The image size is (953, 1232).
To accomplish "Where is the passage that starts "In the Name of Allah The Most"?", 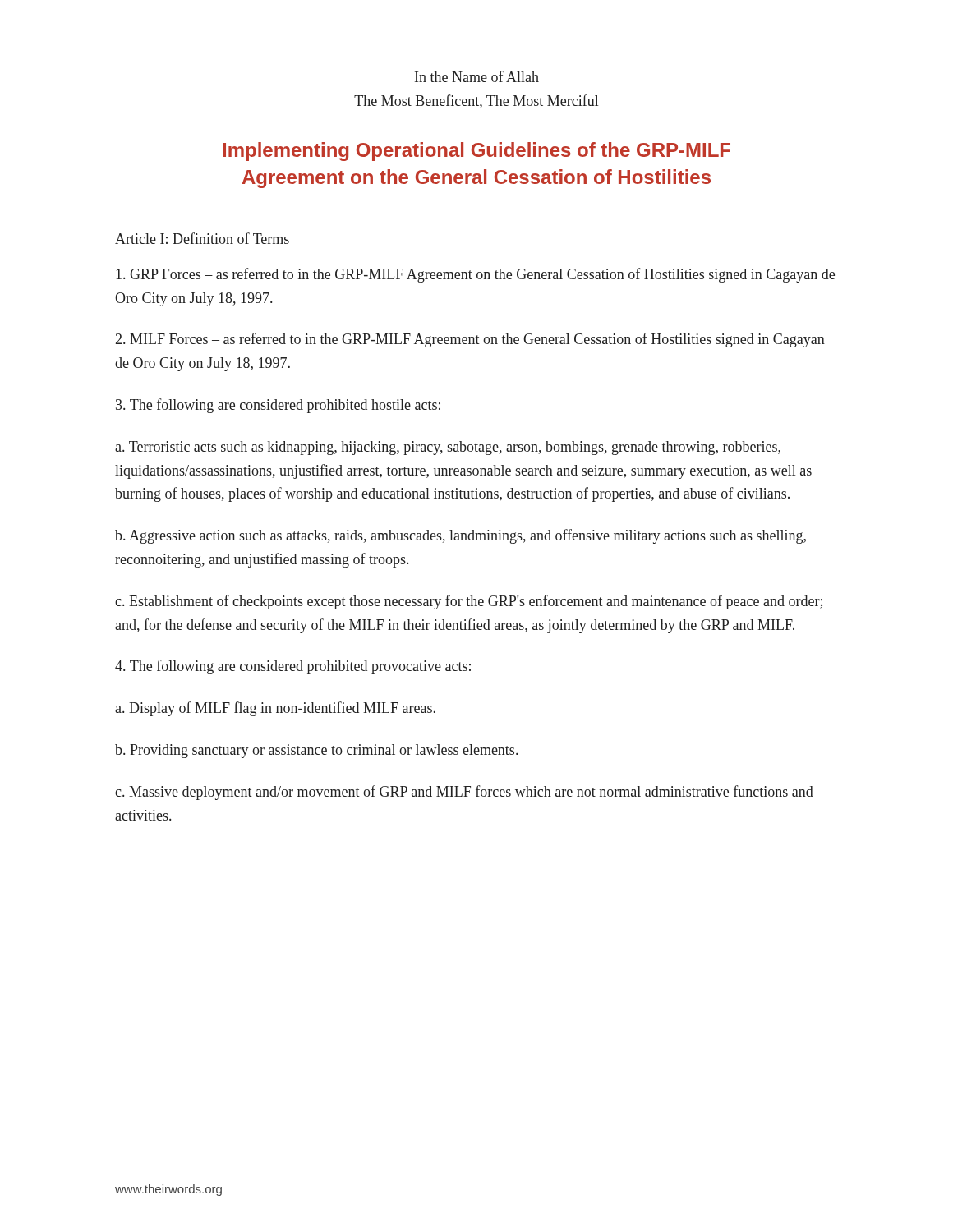I will [x=476, y=89].
